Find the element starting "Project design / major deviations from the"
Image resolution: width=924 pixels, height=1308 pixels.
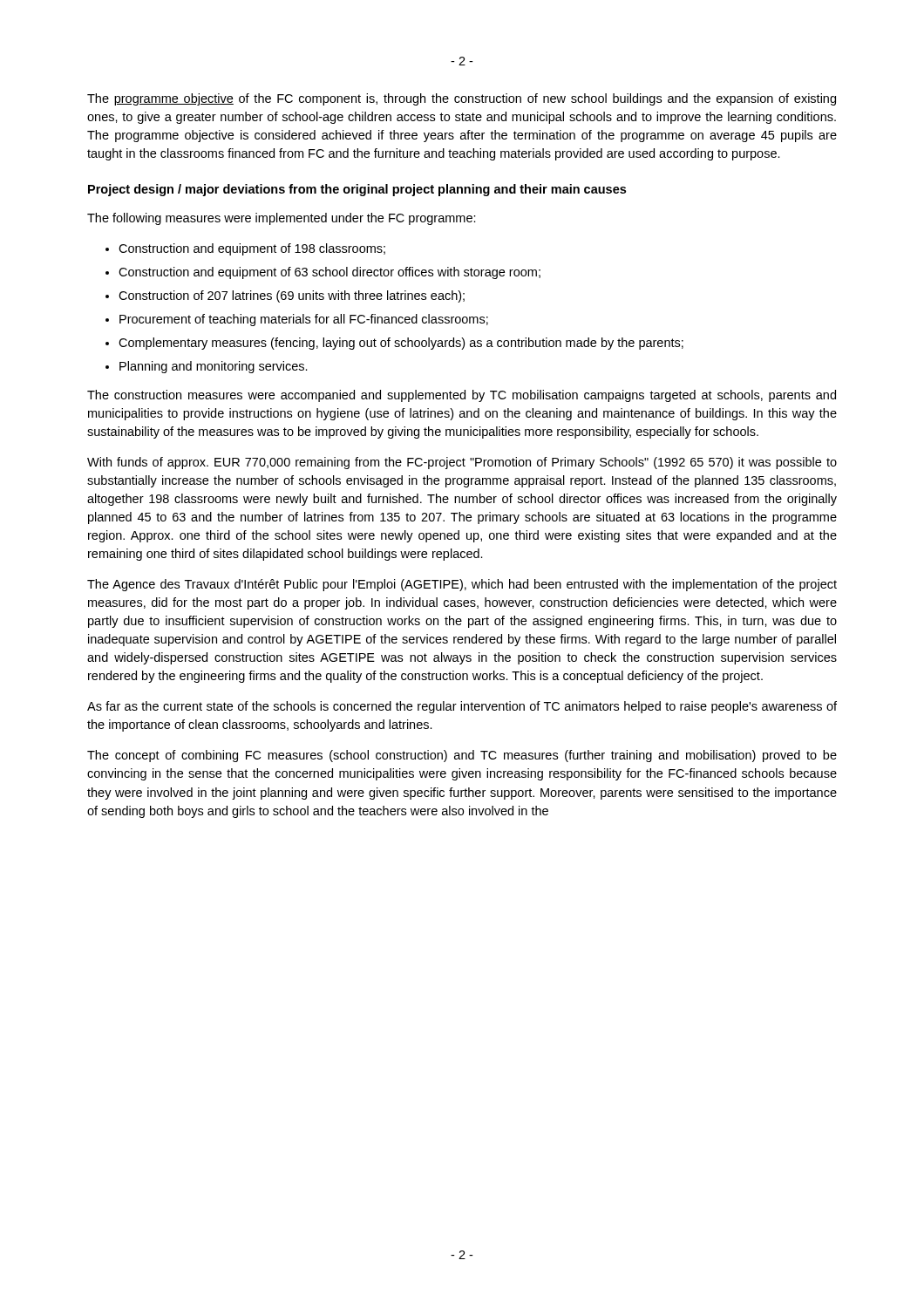coord(357,189)
